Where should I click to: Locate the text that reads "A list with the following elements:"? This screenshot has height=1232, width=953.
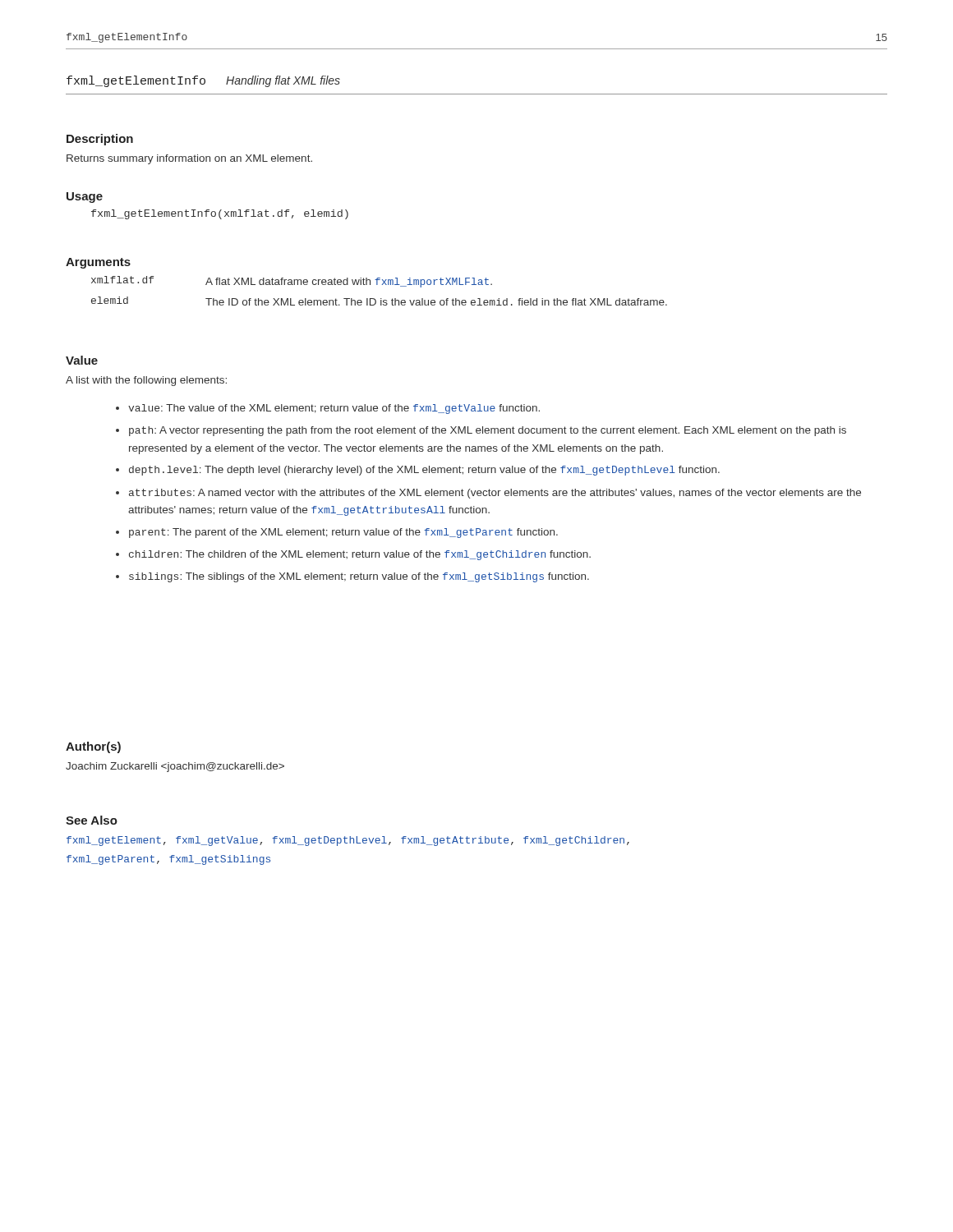point(147,380)
